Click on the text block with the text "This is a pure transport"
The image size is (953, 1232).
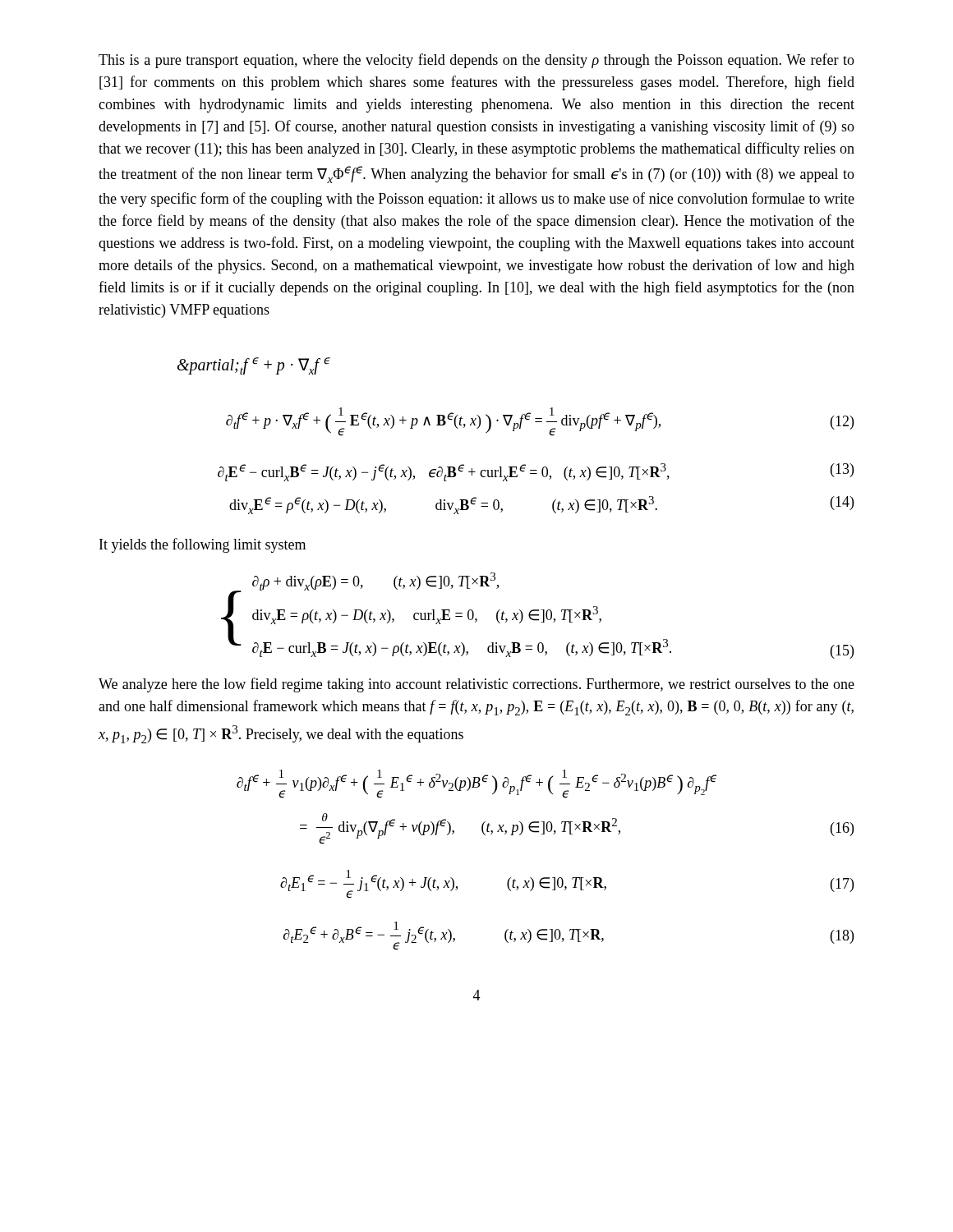point(476,185)
